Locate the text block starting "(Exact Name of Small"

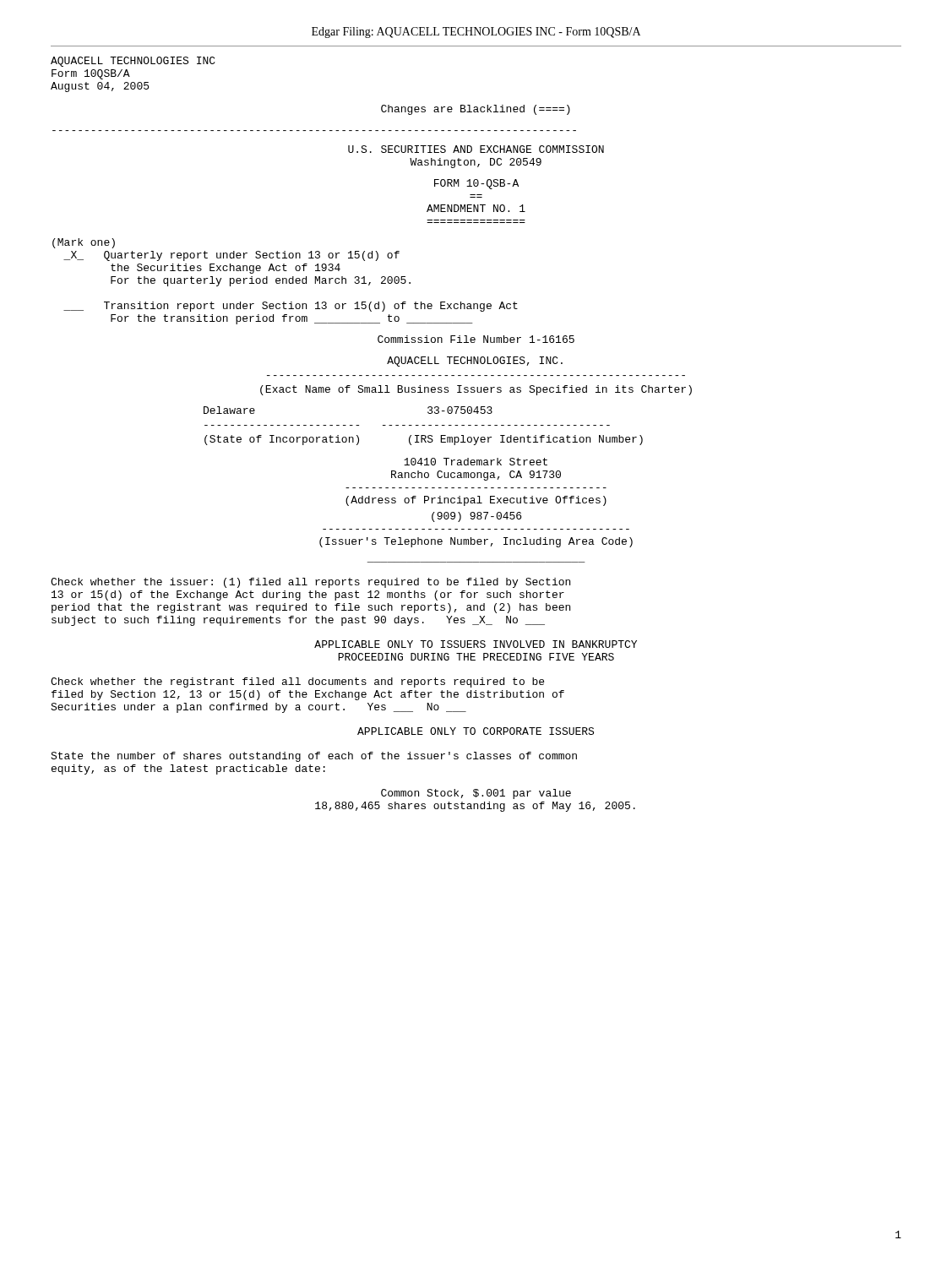[x=476, y=390]
